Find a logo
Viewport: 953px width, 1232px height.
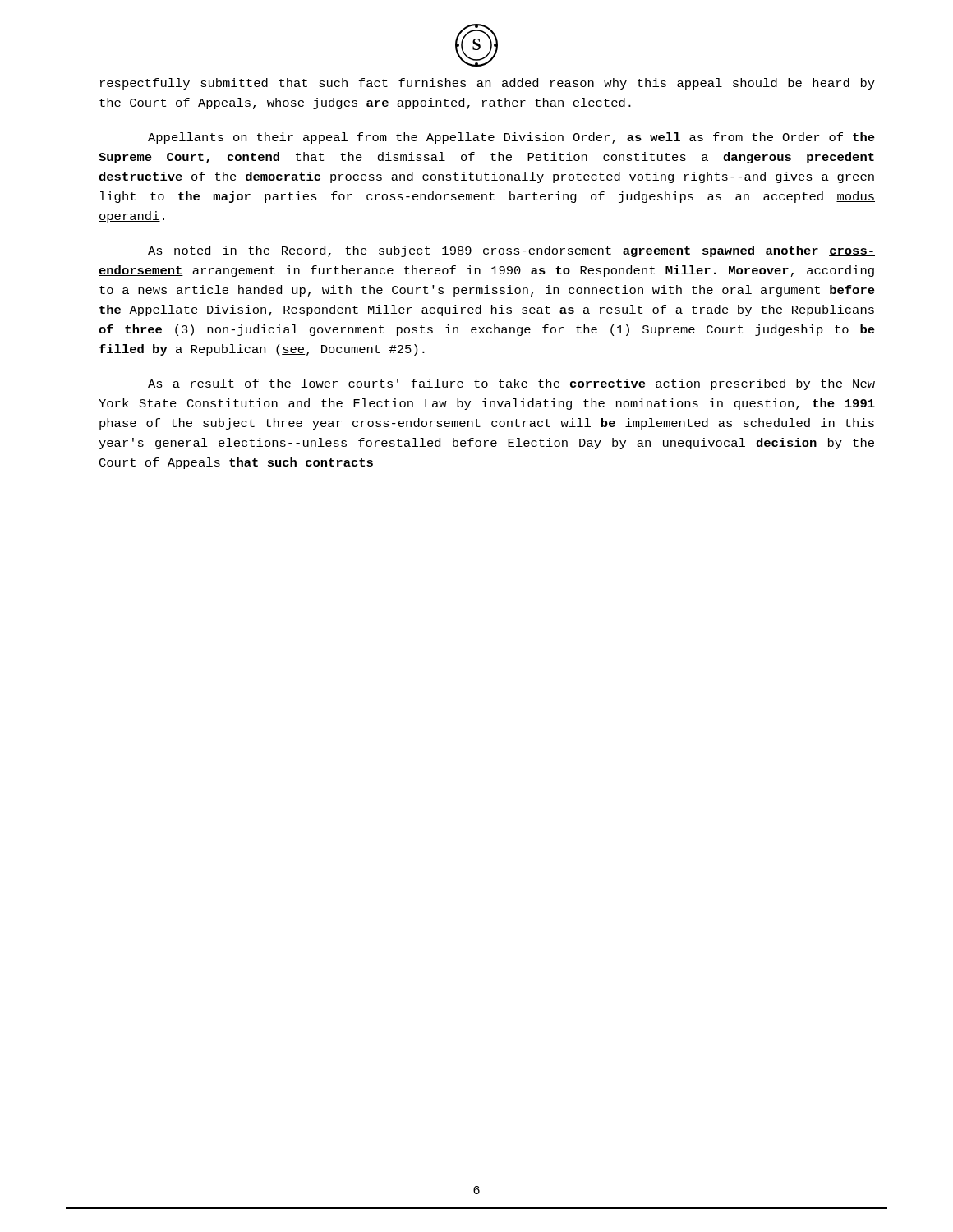(476, 48)
